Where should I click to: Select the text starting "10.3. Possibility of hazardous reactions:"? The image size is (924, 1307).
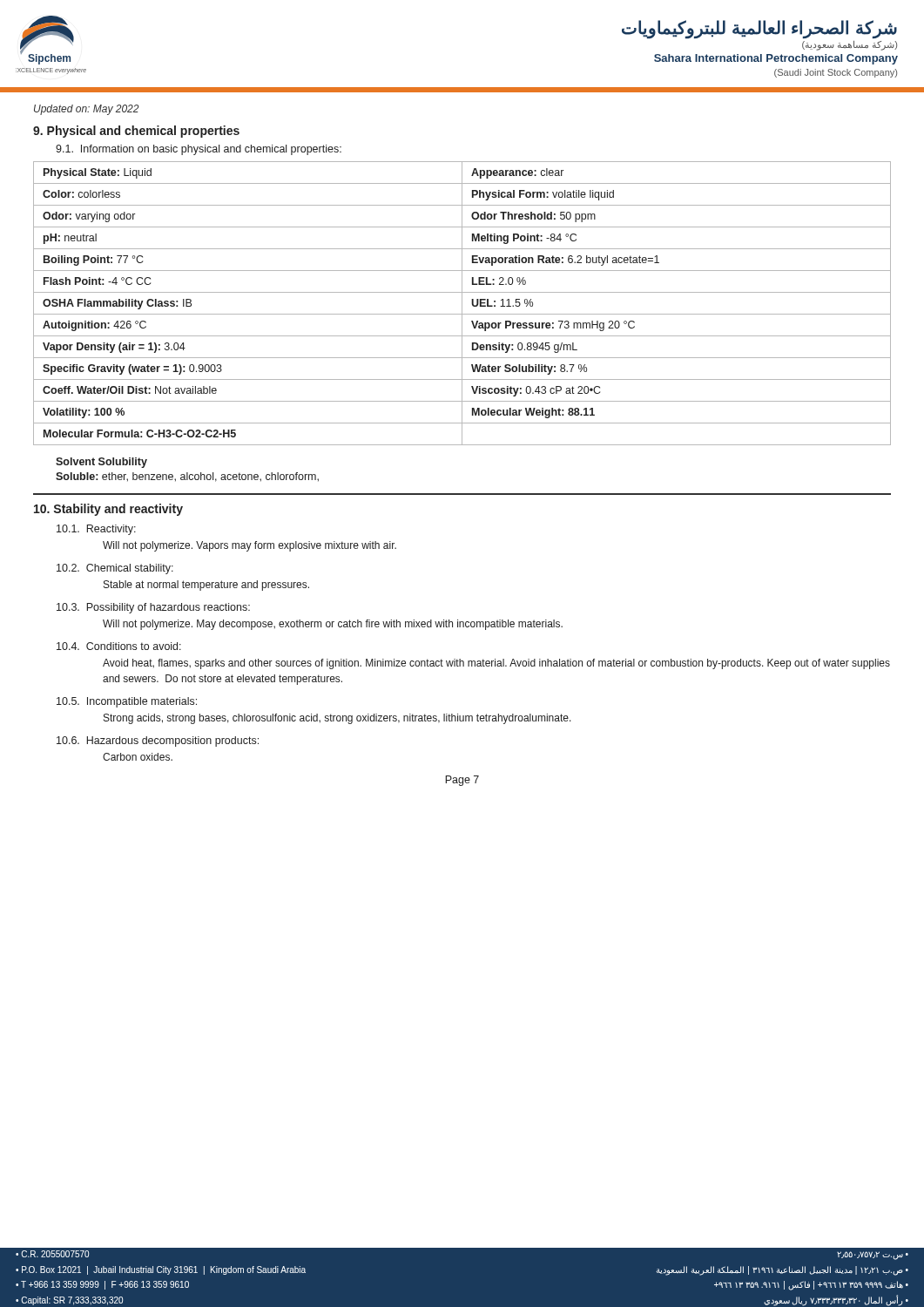[153, 607]
